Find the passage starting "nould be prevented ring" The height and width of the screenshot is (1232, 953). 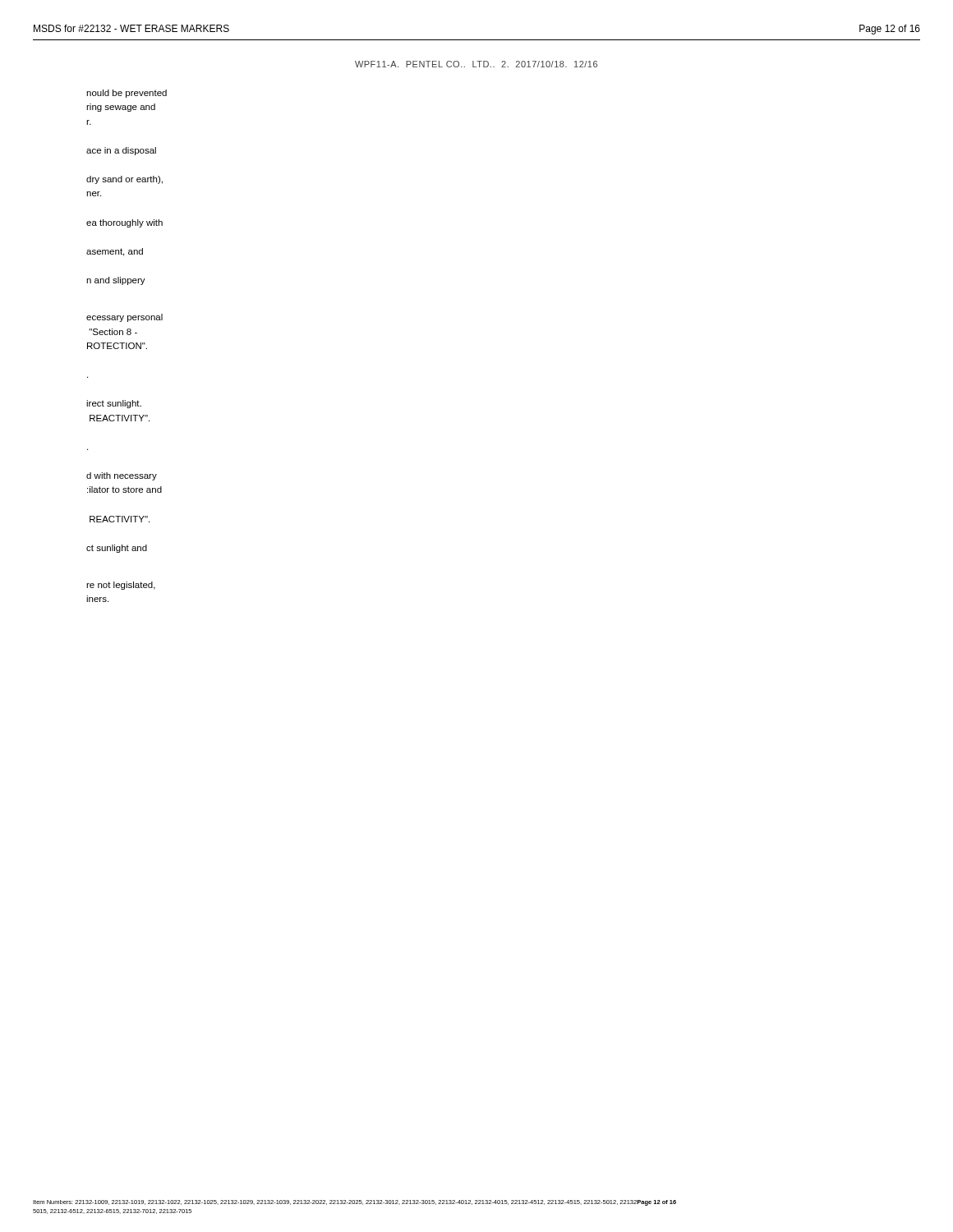coord(127,107)
